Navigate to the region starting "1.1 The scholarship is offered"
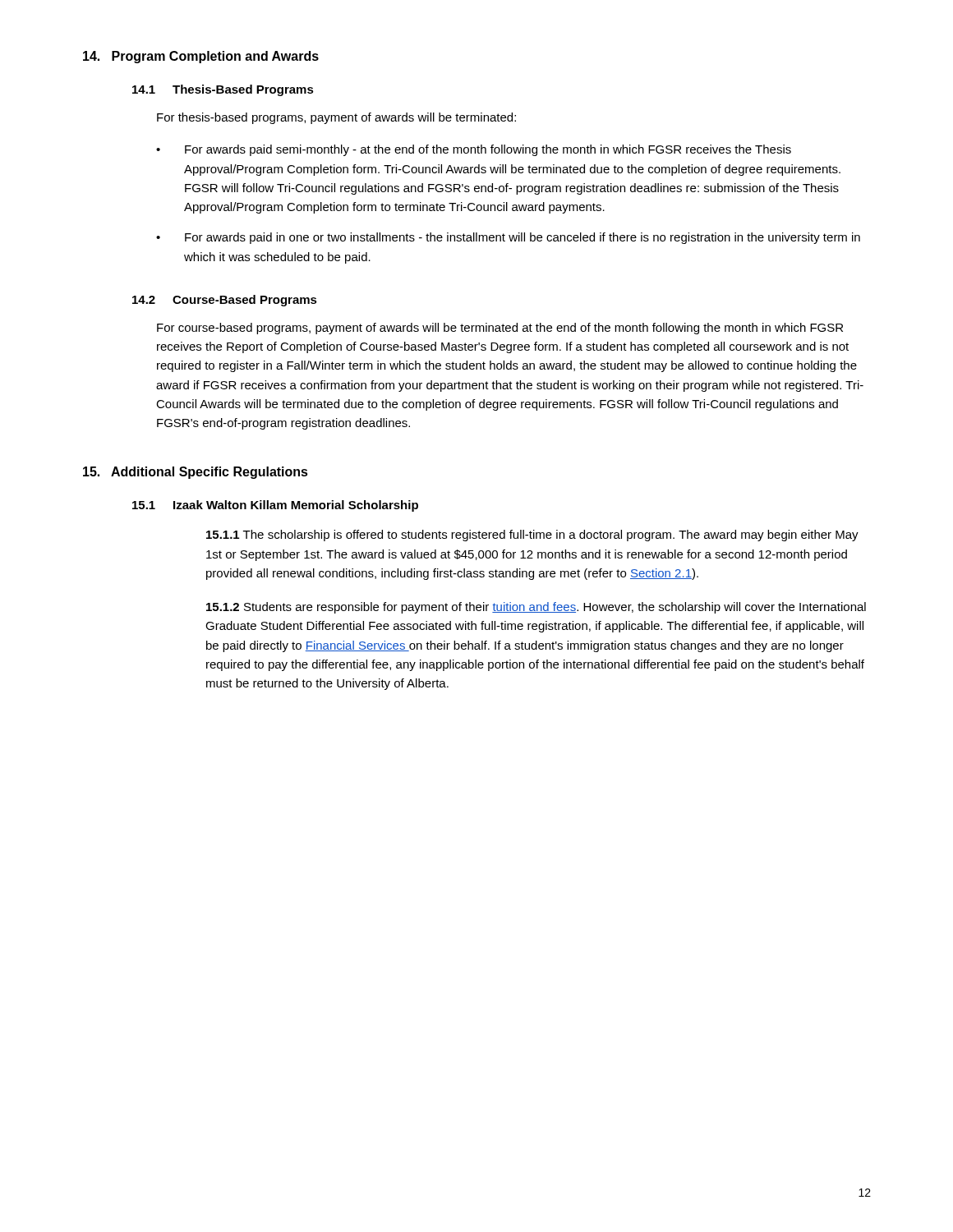953x1232 pixels. [532, 554]
